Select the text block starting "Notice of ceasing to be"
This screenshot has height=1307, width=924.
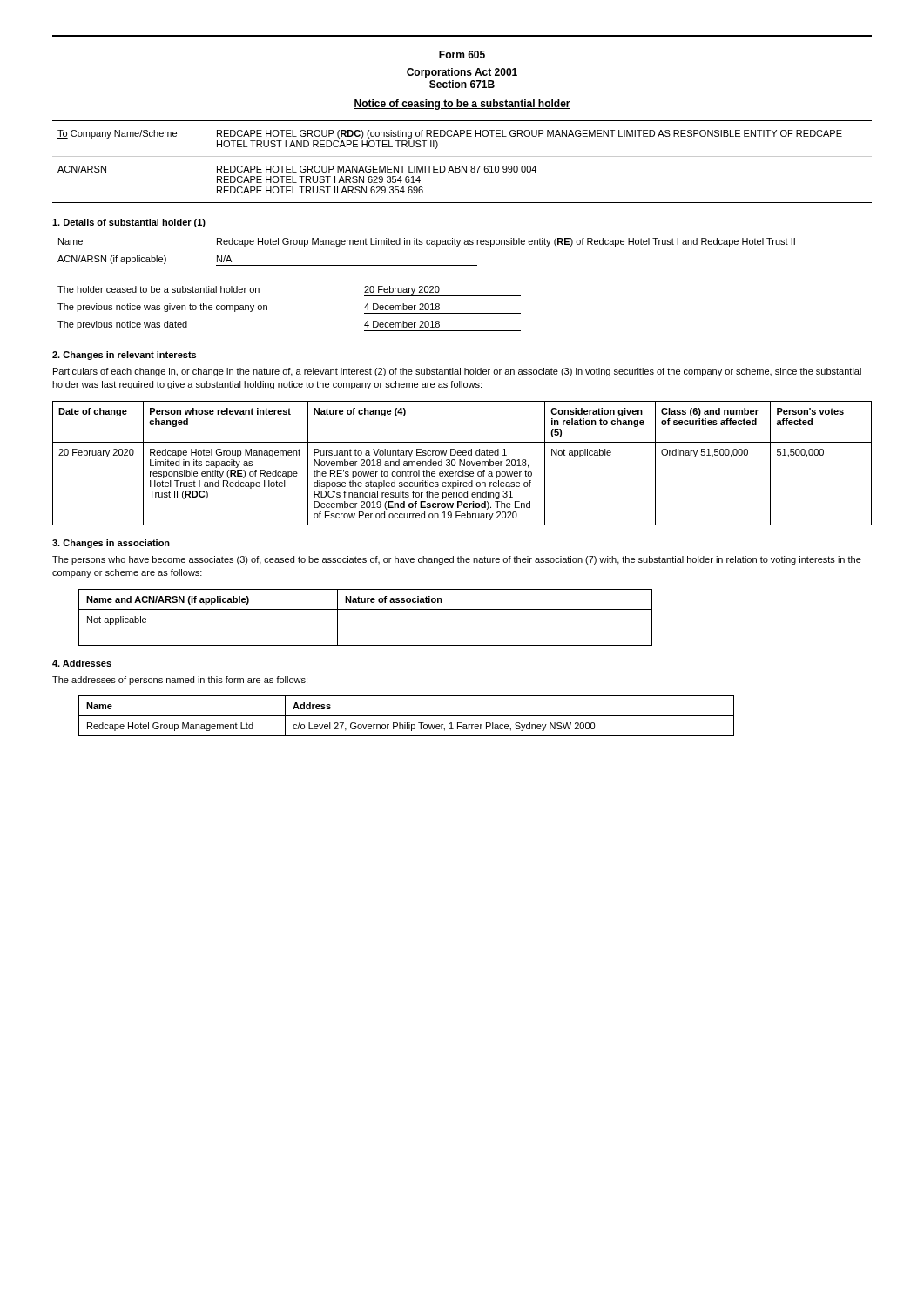462,104
